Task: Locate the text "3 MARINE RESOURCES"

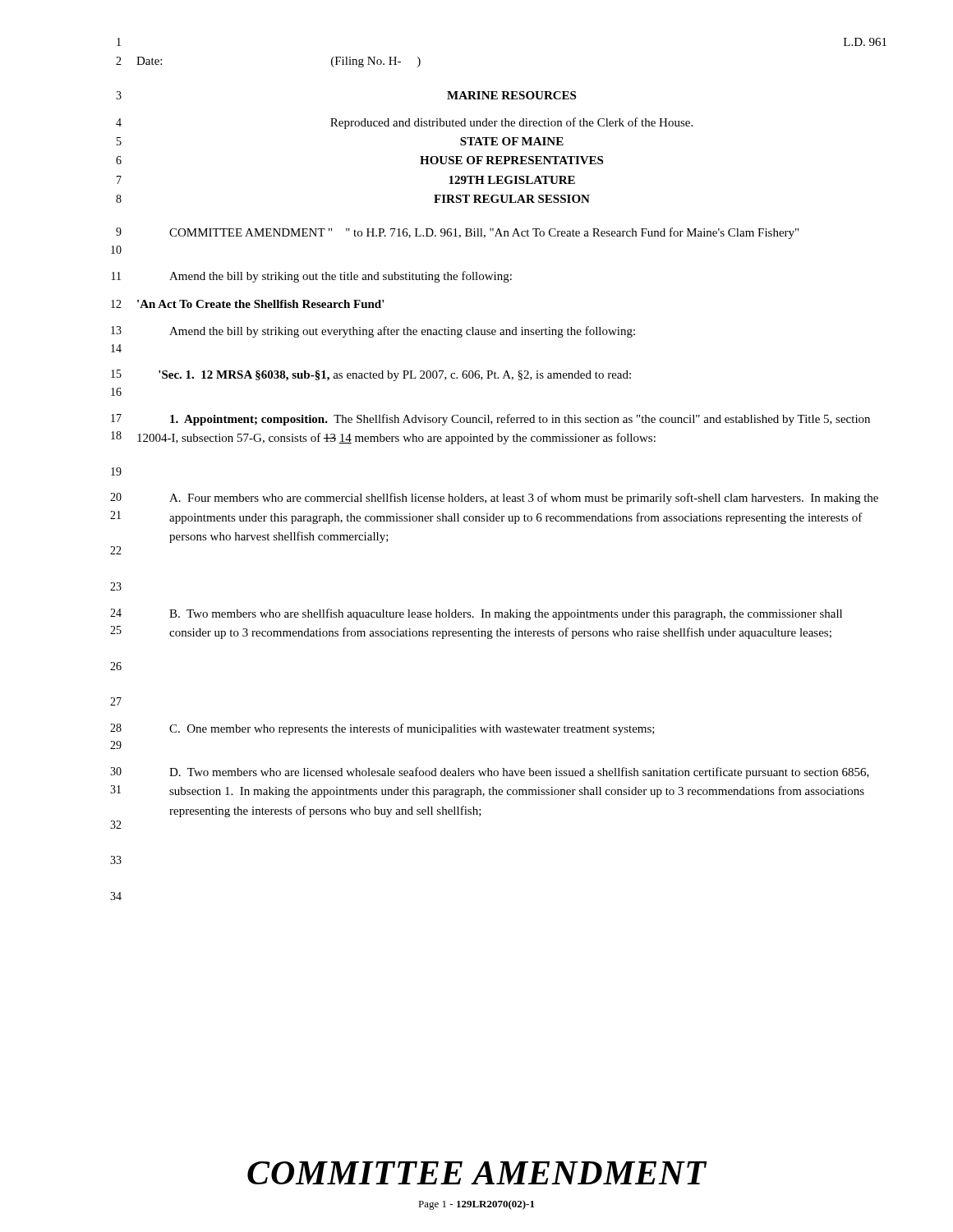Action: [x=489, y=95]
